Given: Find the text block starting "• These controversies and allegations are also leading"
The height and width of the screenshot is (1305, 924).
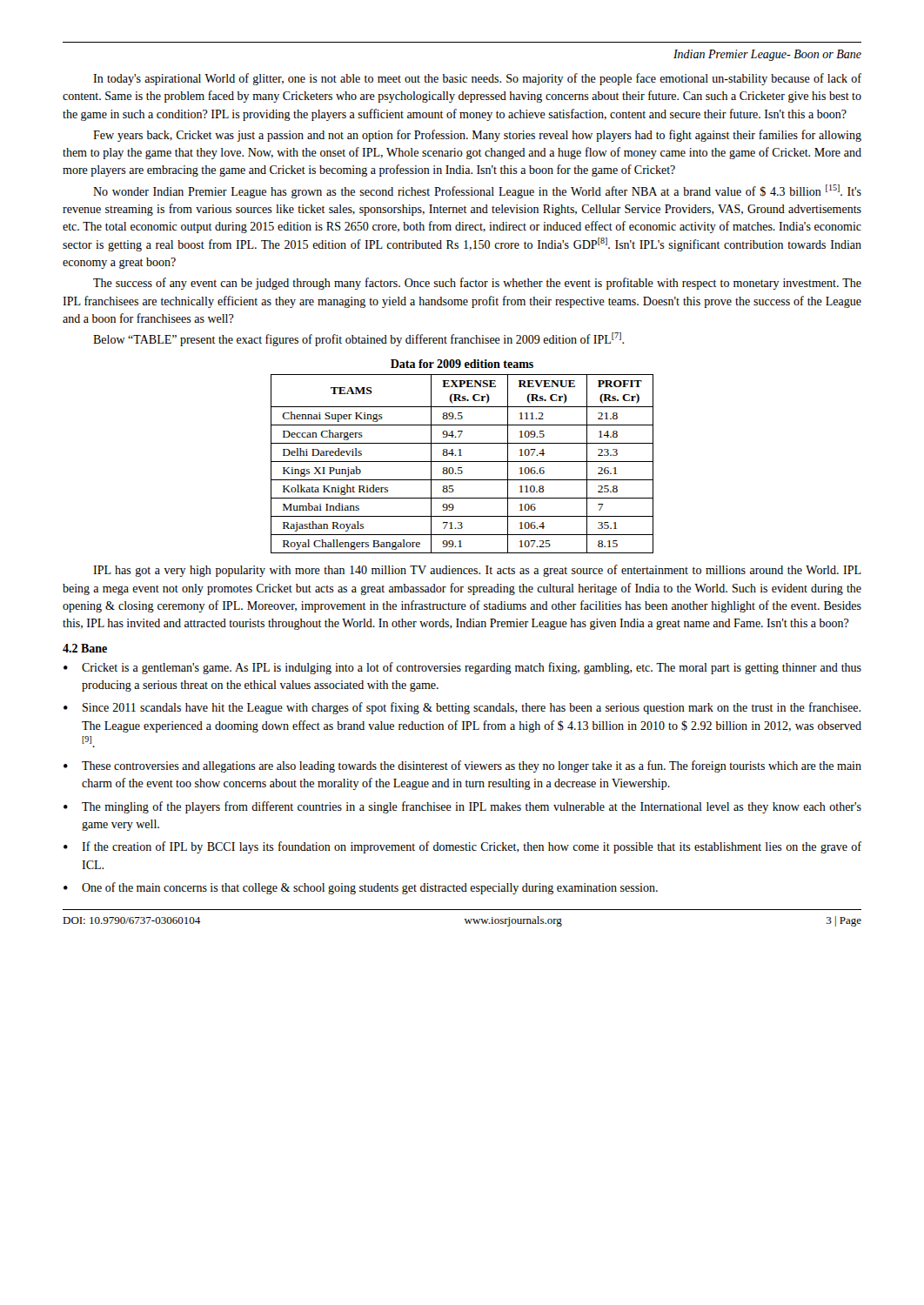Looking at the screenshot, I should [x=462, y=776].
